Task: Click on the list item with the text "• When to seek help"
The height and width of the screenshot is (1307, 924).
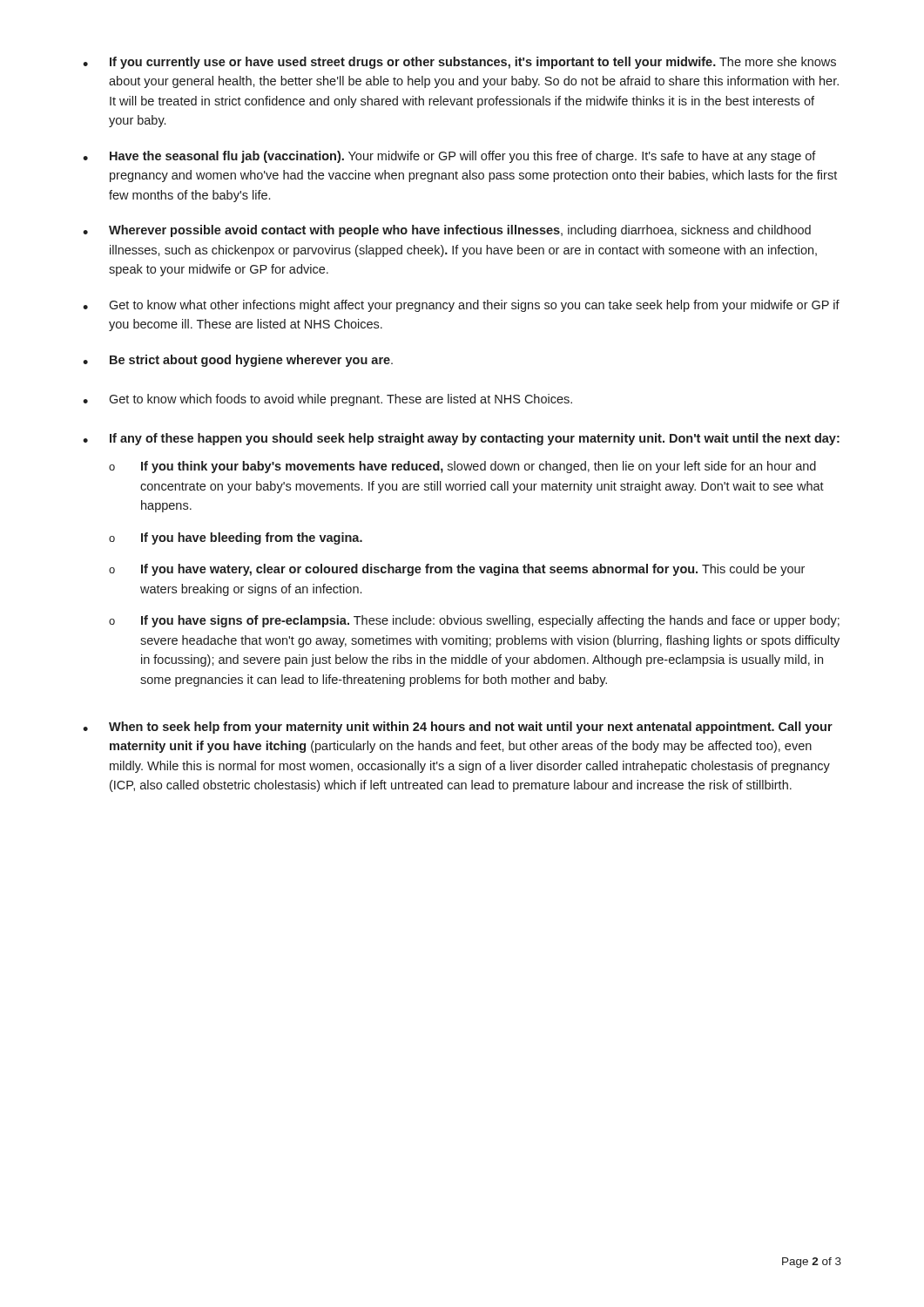Action: [462, 756]
